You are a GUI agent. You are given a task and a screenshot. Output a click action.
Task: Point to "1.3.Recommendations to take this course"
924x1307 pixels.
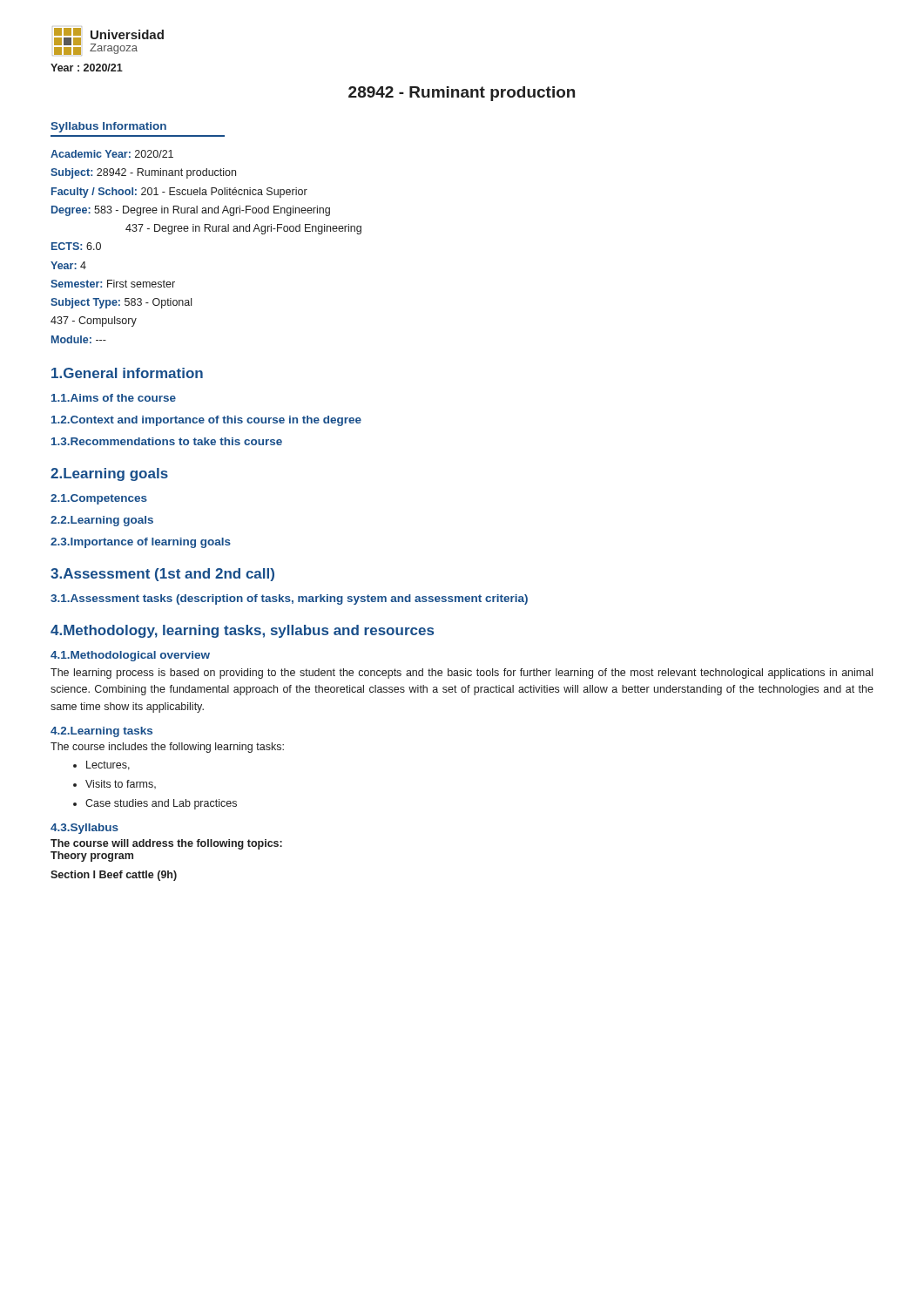(167, 441)
